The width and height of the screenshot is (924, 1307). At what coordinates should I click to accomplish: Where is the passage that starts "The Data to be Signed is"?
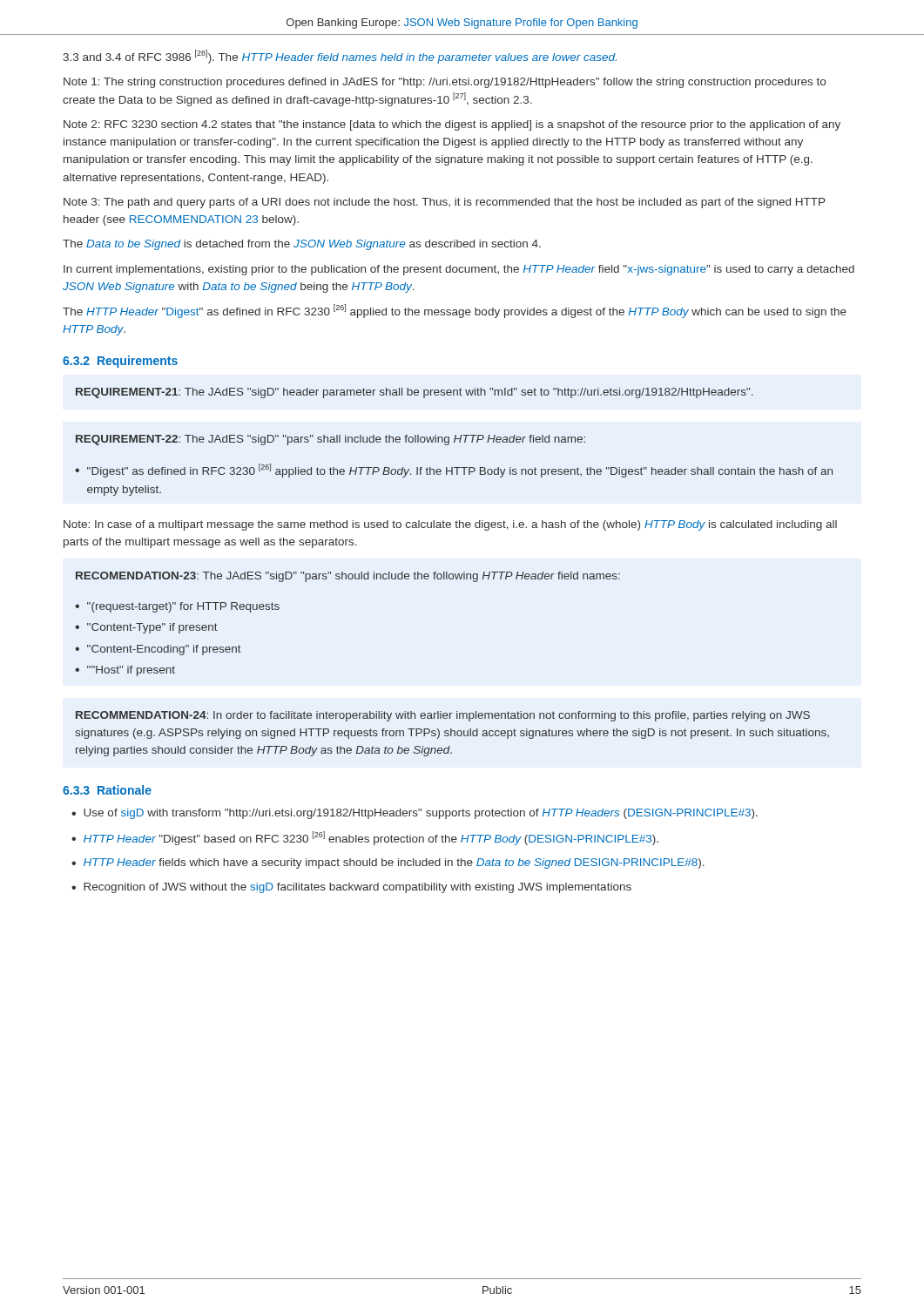302,244
